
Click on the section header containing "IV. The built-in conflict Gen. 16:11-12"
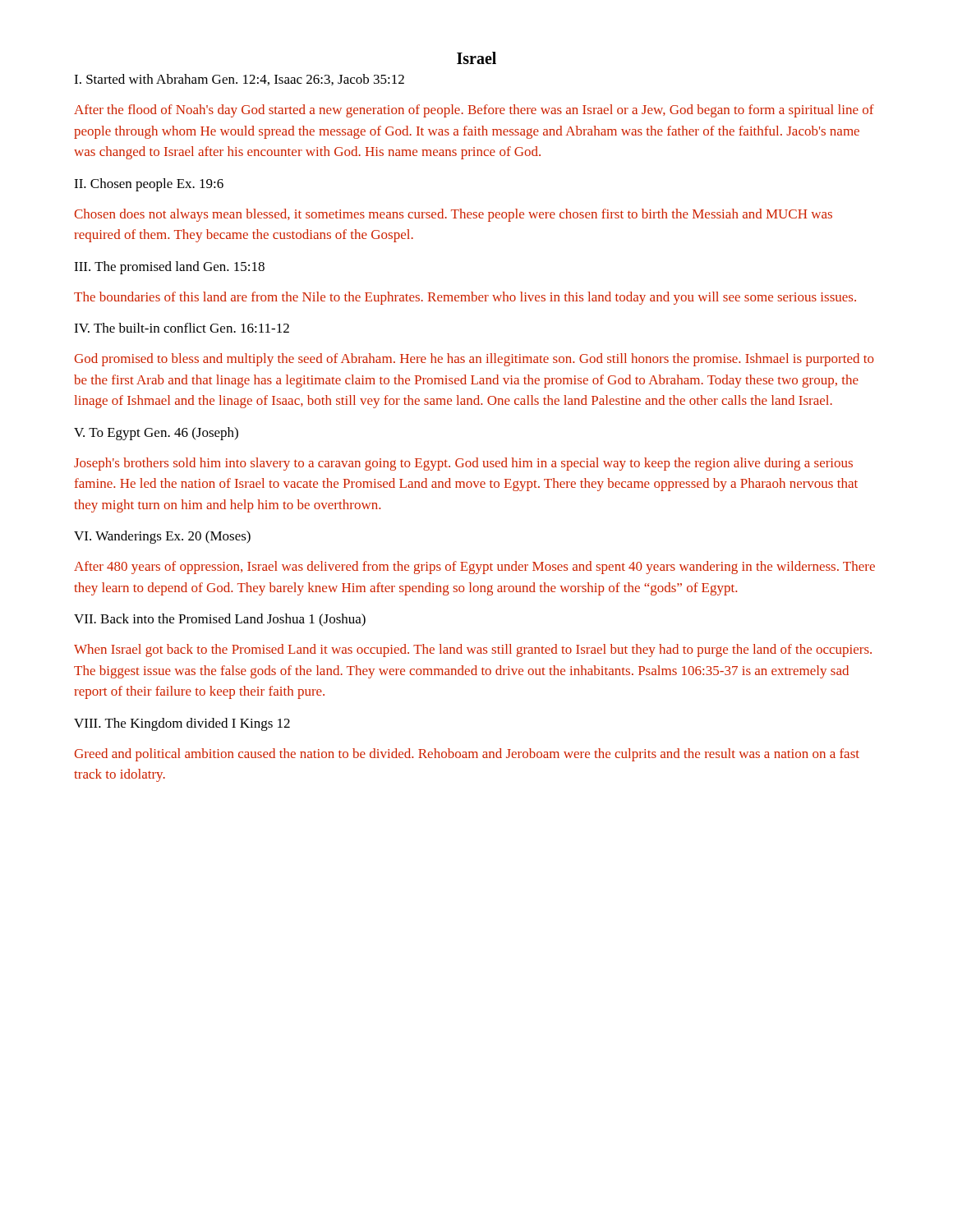pos(182,328)
